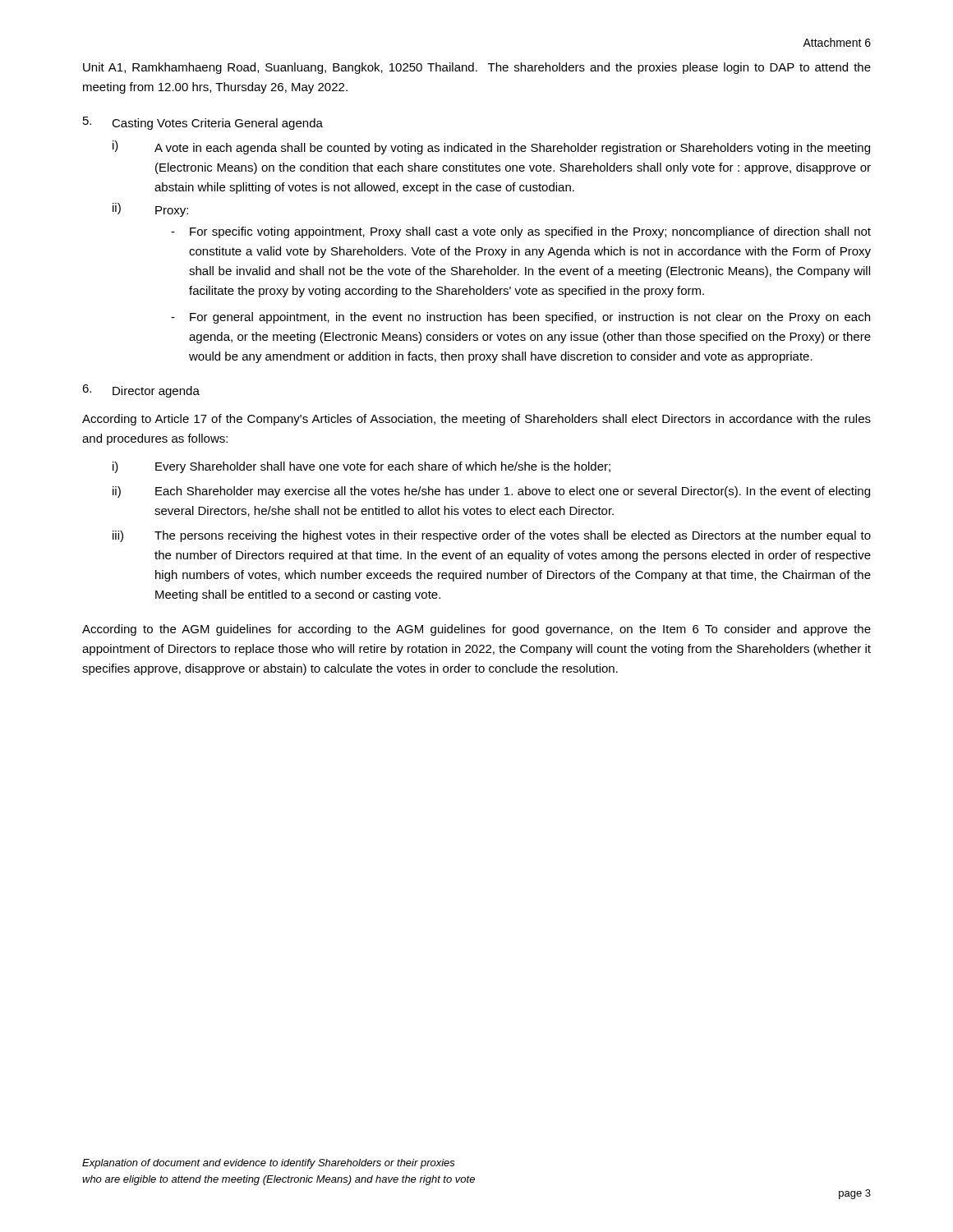Locate the block of text that opens with "- For general appointment, in the event no"
The image size is (953, 1232).
pos(521,337)
